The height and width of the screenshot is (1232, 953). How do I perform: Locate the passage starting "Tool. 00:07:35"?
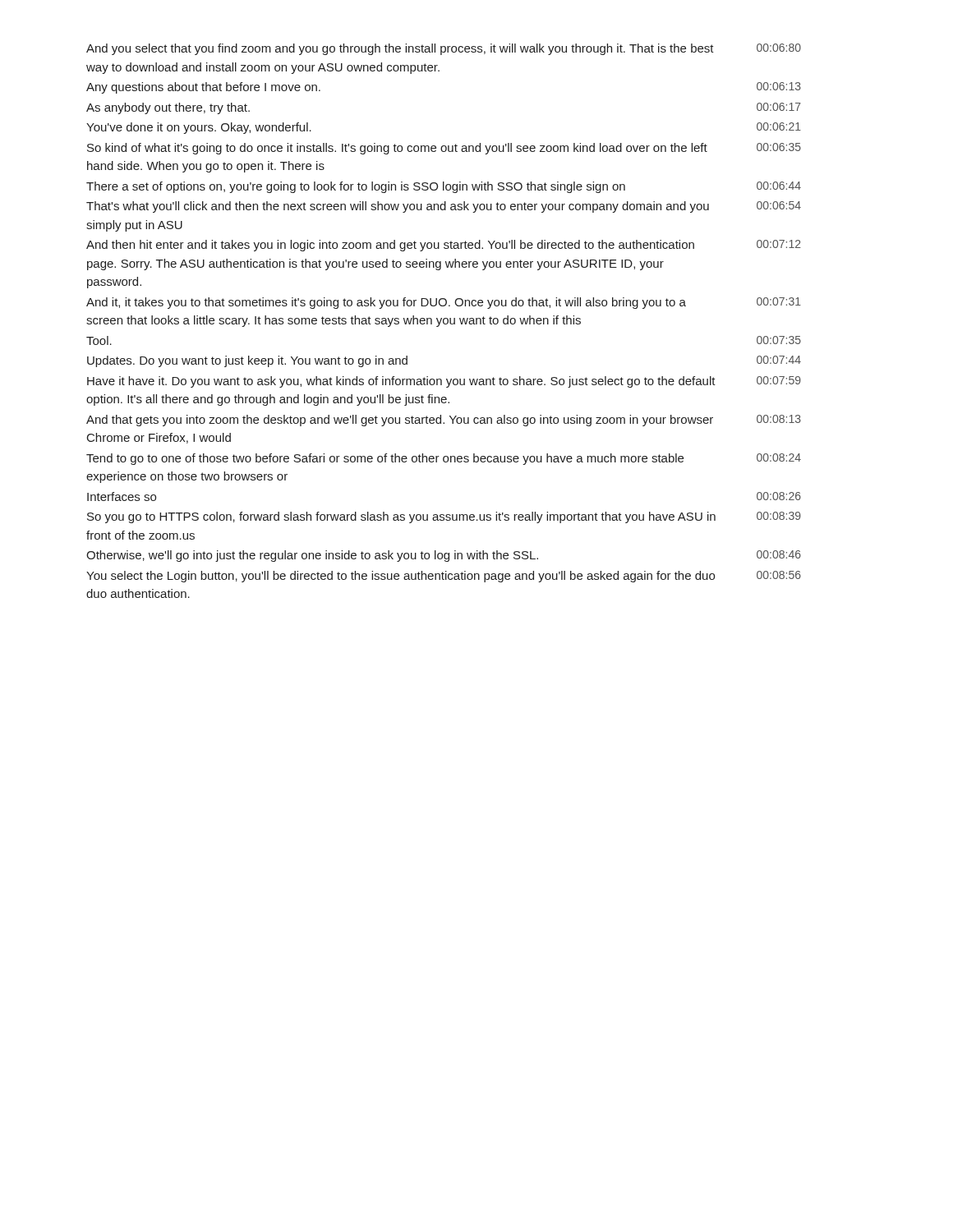coord(101,340)
